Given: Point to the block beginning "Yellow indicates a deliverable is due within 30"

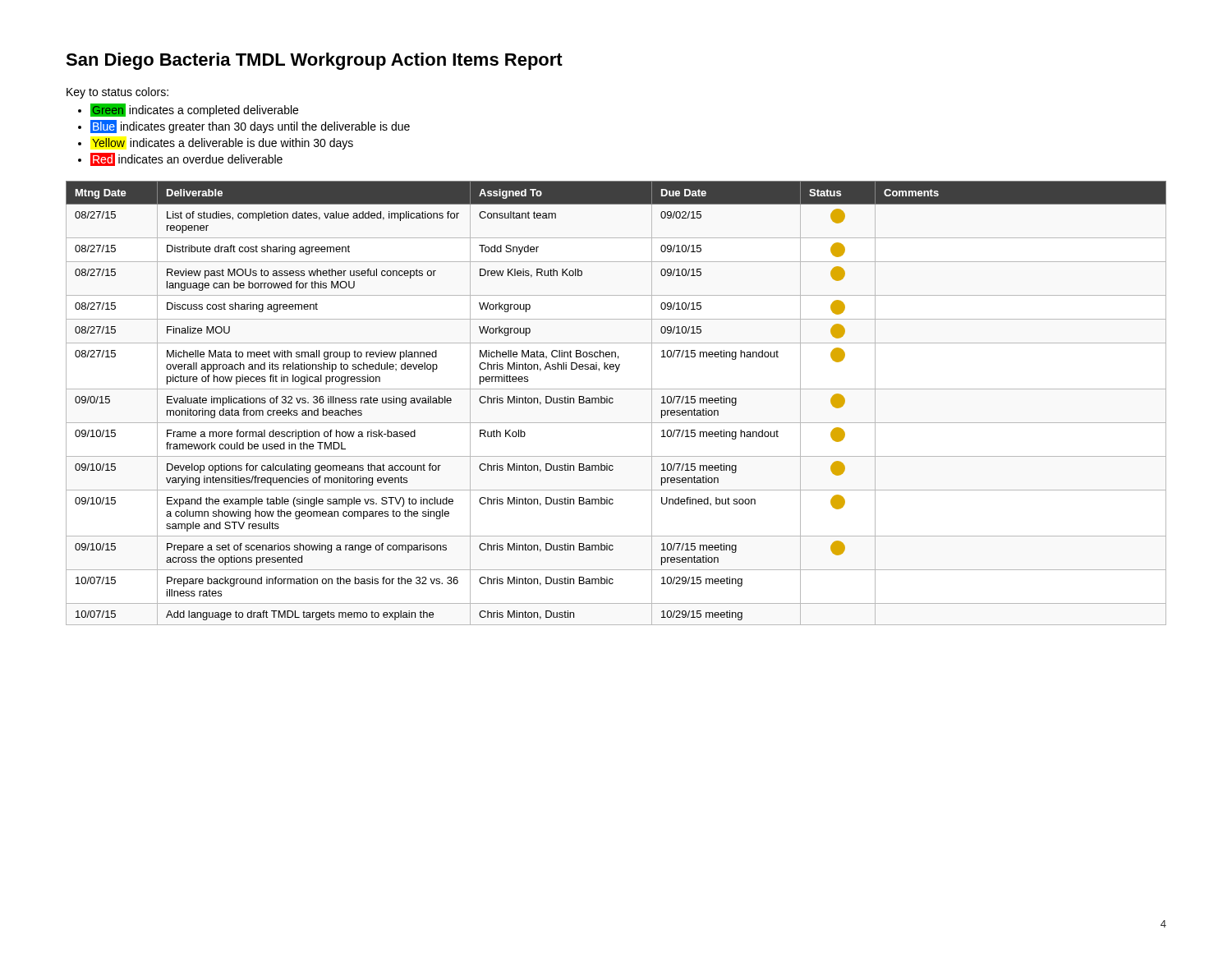Looking at the screenshot, I should pyautogui.click(x=222, y=143).
